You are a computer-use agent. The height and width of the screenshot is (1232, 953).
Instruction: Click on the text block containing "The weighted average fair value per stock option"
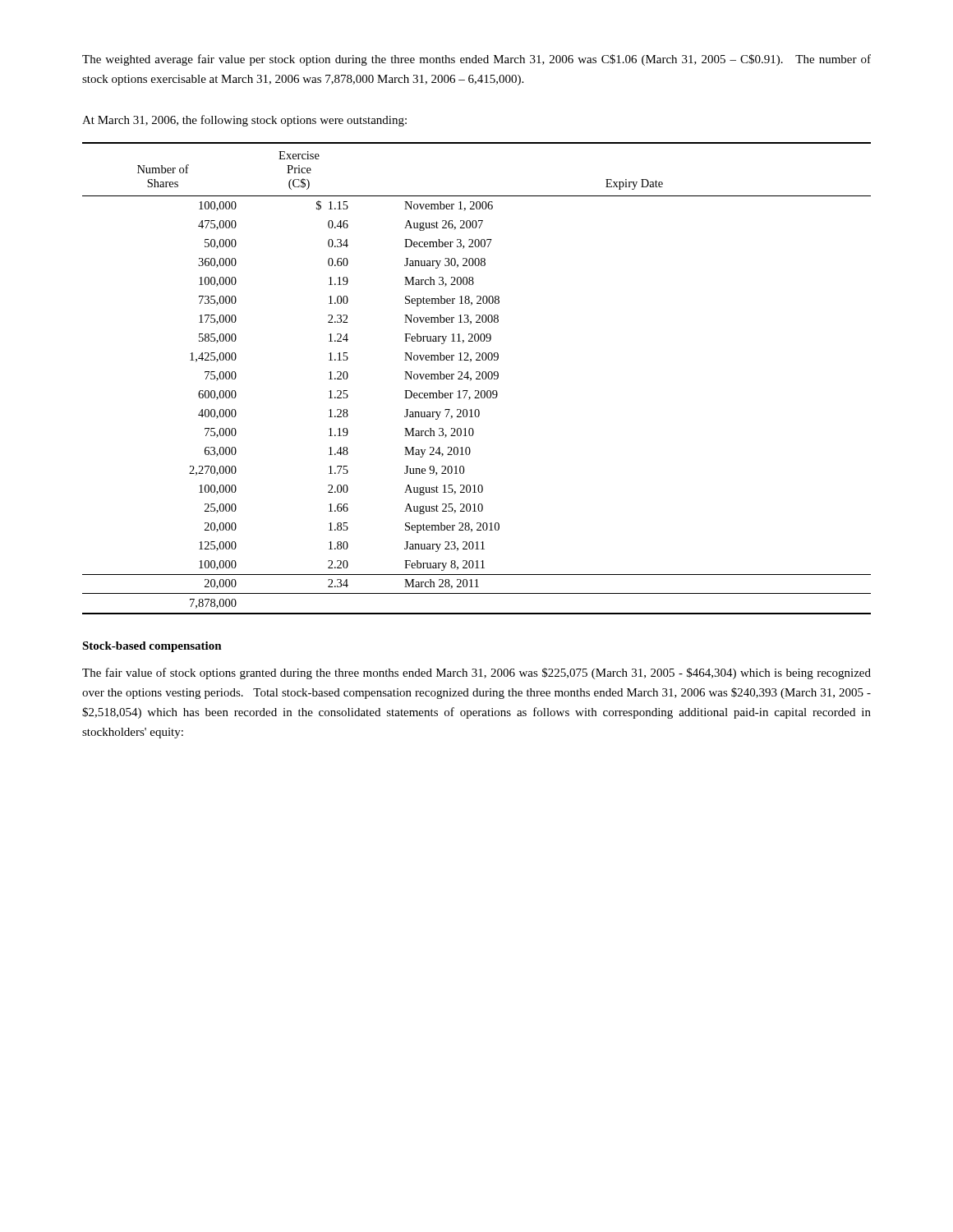476,69
